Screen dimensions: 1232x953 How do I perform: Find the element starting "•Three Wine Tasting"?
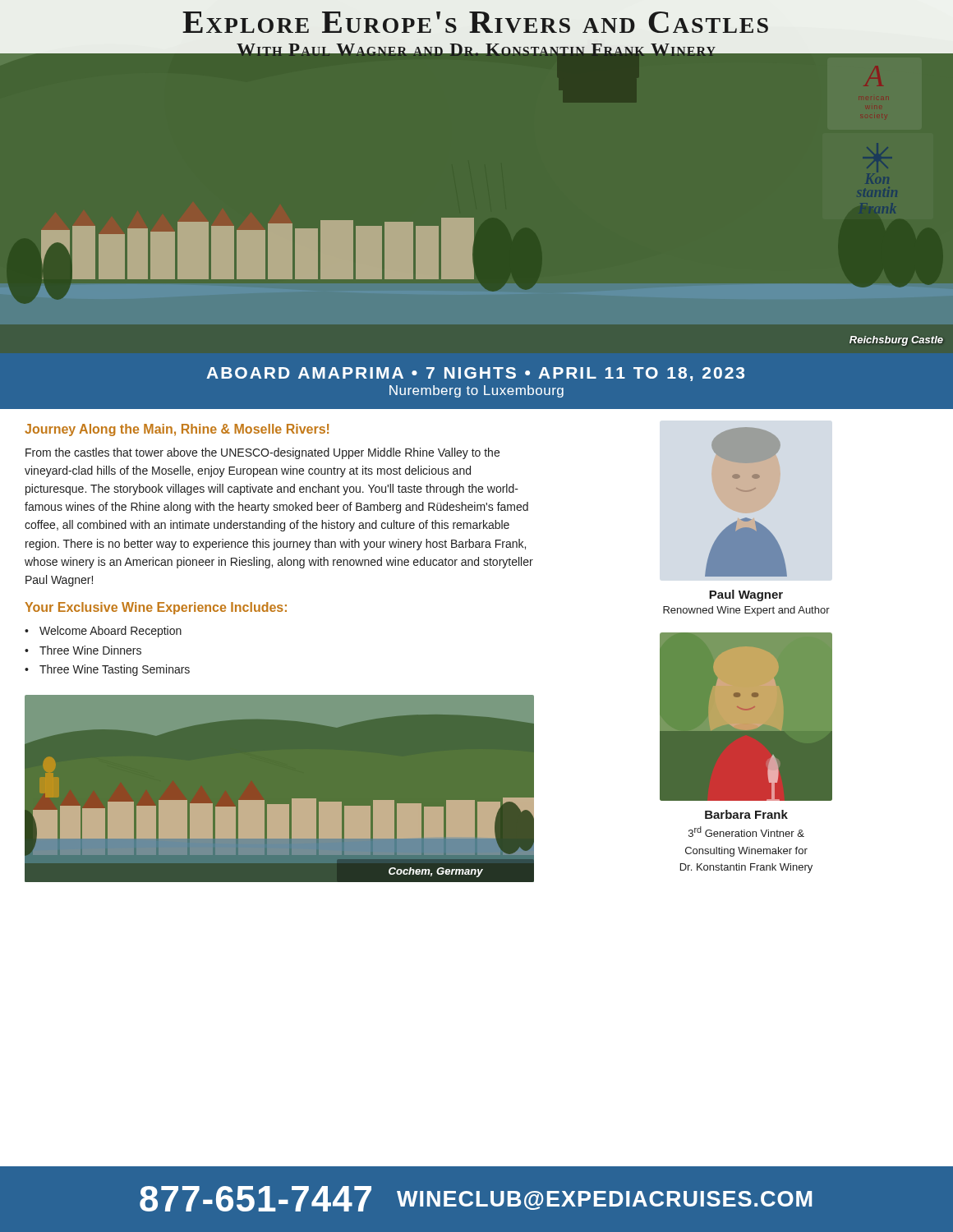[107, 671]
